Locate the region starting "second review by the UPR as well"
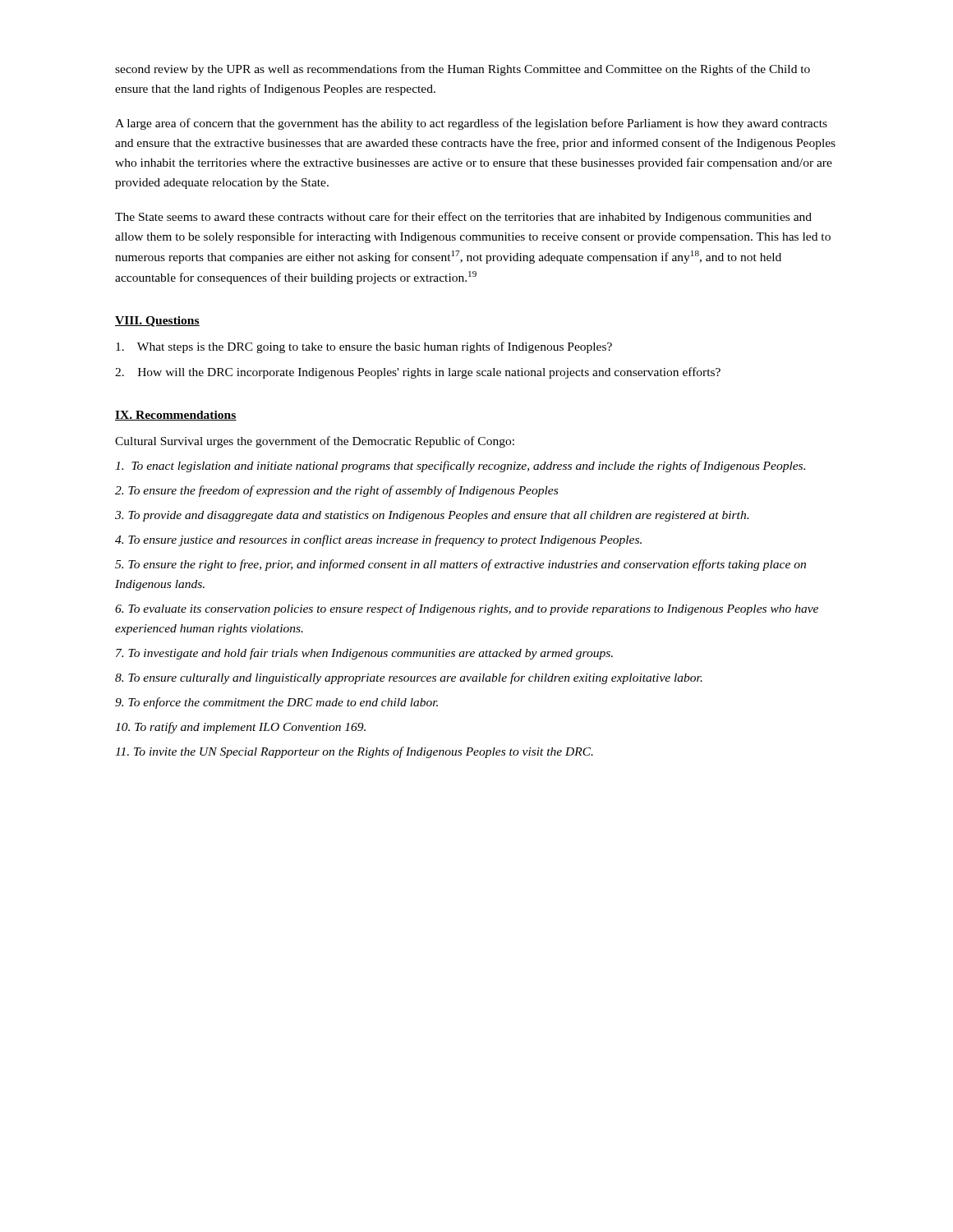 tap(463, 78)
